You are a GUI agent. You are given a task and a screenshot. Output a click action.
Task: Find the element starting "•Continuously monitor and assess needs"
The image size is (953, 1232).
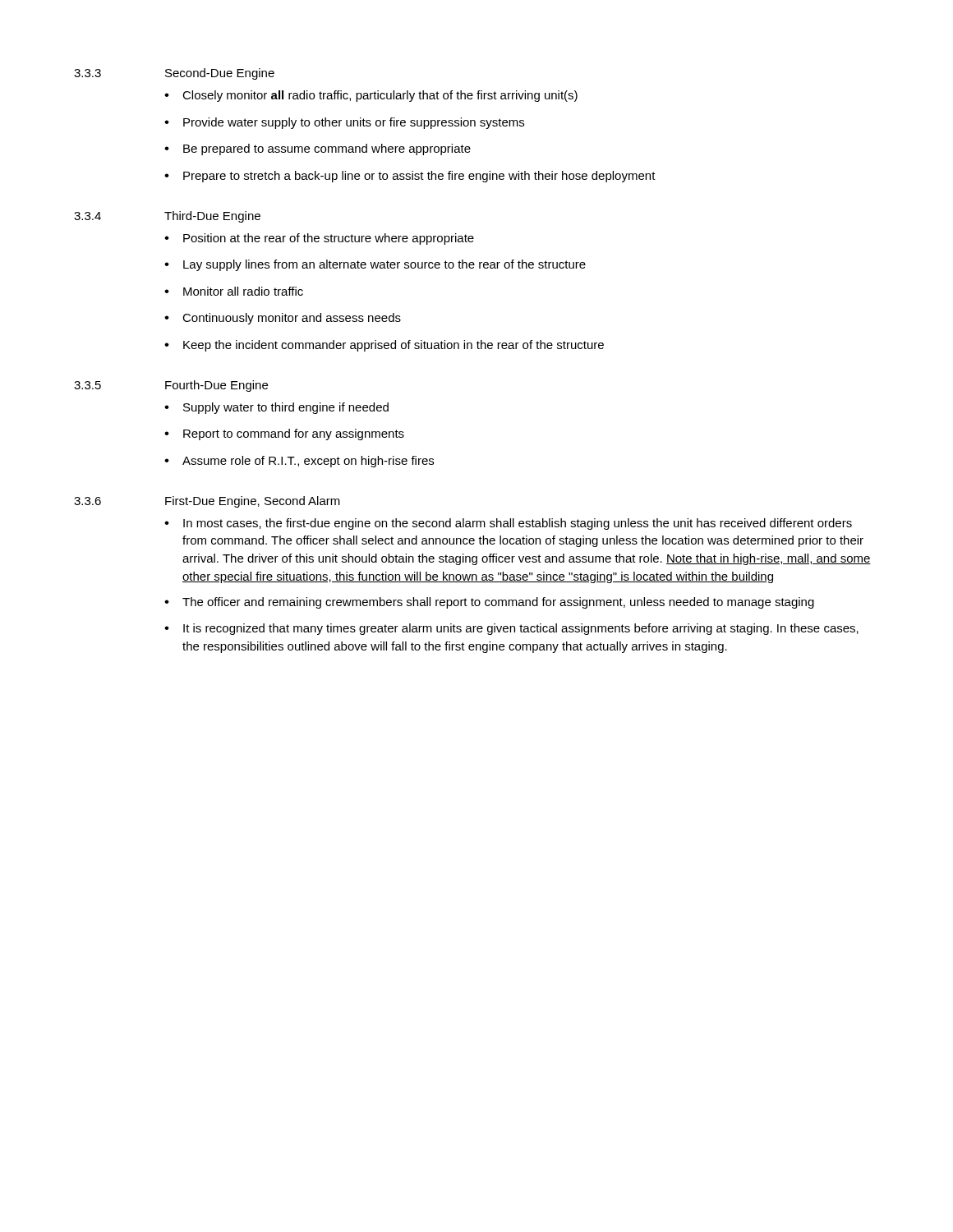[283, 319]
